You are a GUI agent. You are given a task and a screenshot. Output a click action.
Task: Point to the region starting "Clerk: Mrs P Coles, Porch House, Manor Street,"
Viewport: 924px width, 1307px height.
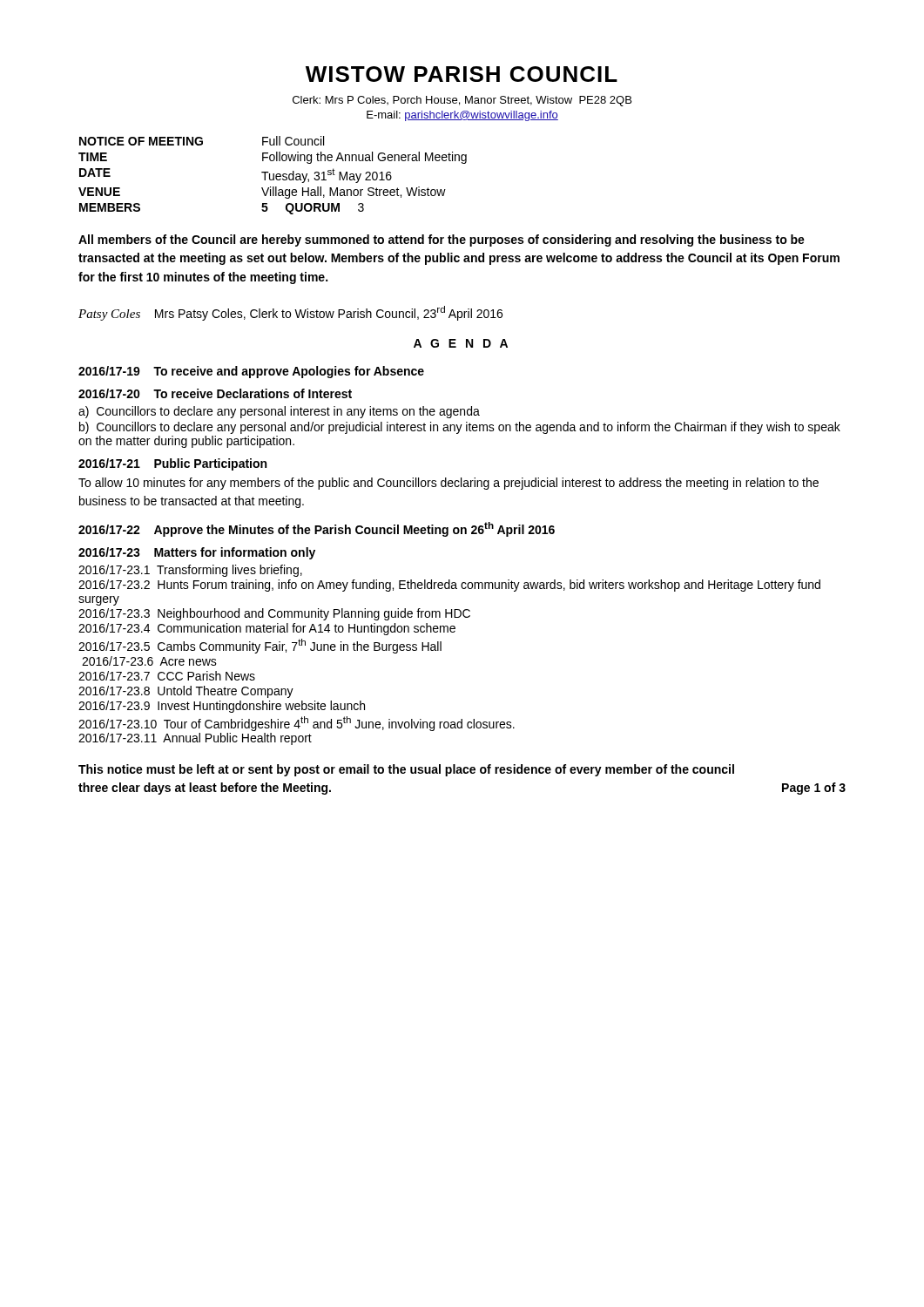pos(462,100)
